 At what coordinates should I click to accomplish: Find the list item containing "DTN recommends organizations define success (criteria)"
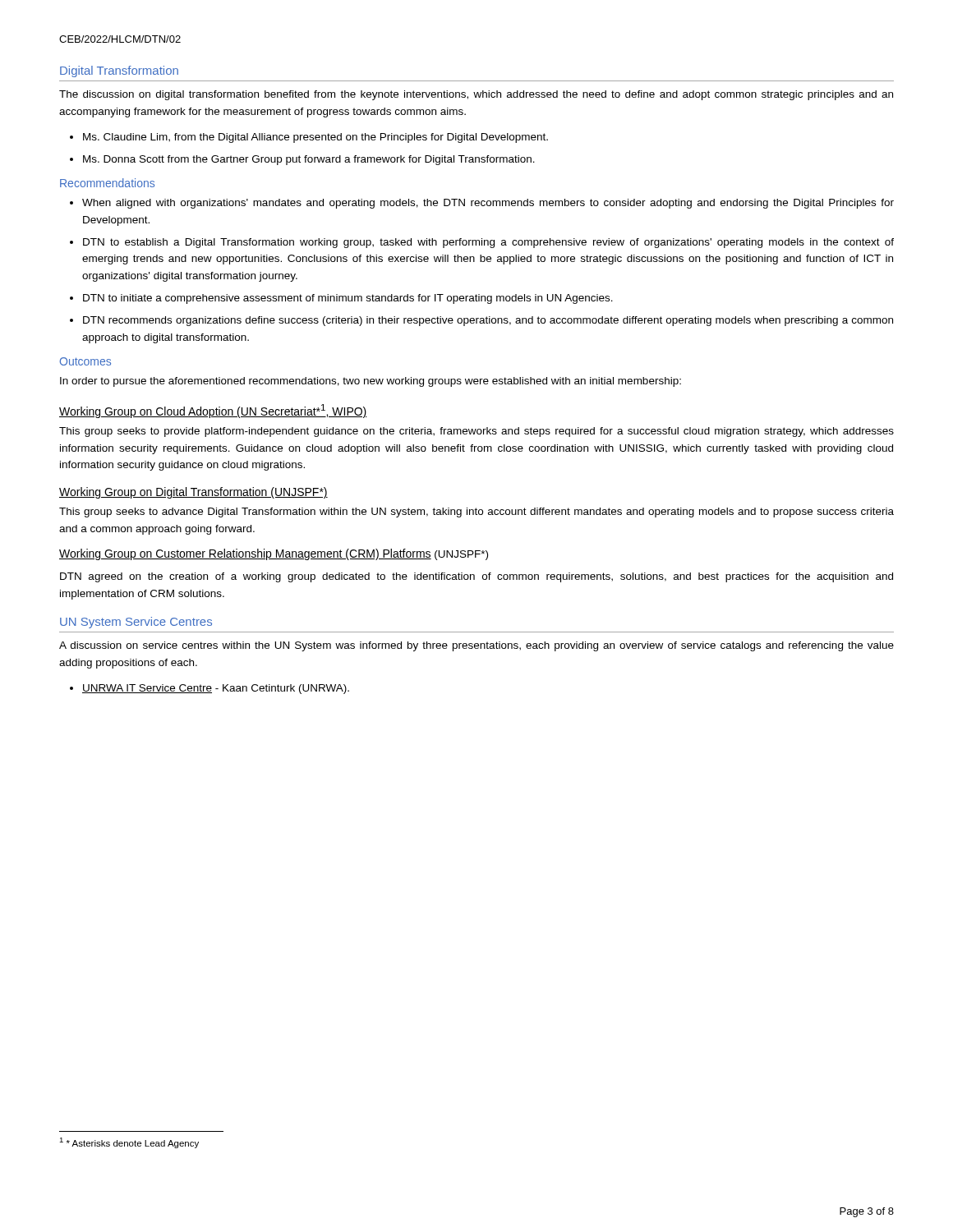[488, 329]
